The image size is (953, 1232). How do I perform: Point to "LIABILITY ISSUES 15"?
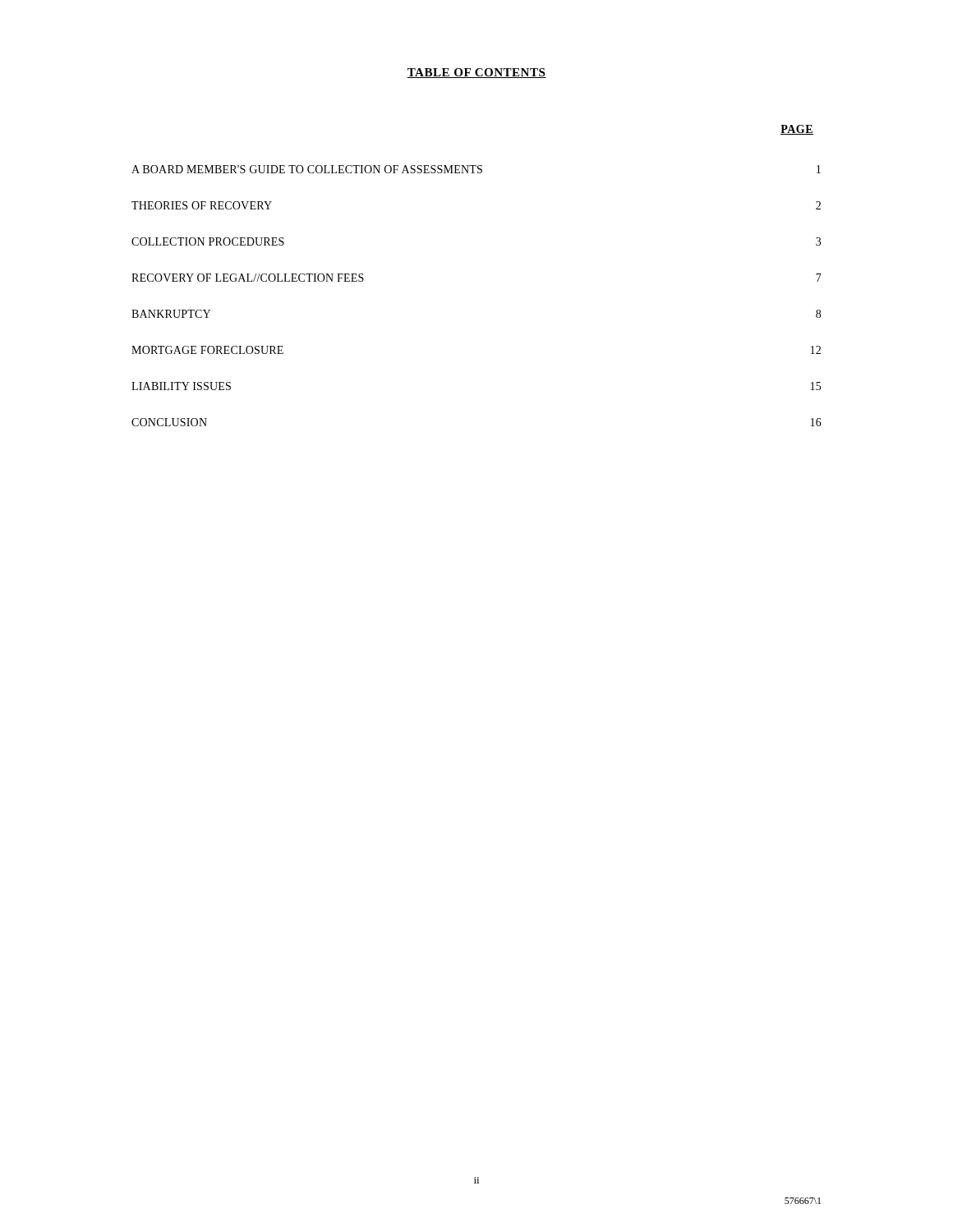click(184, 385)
